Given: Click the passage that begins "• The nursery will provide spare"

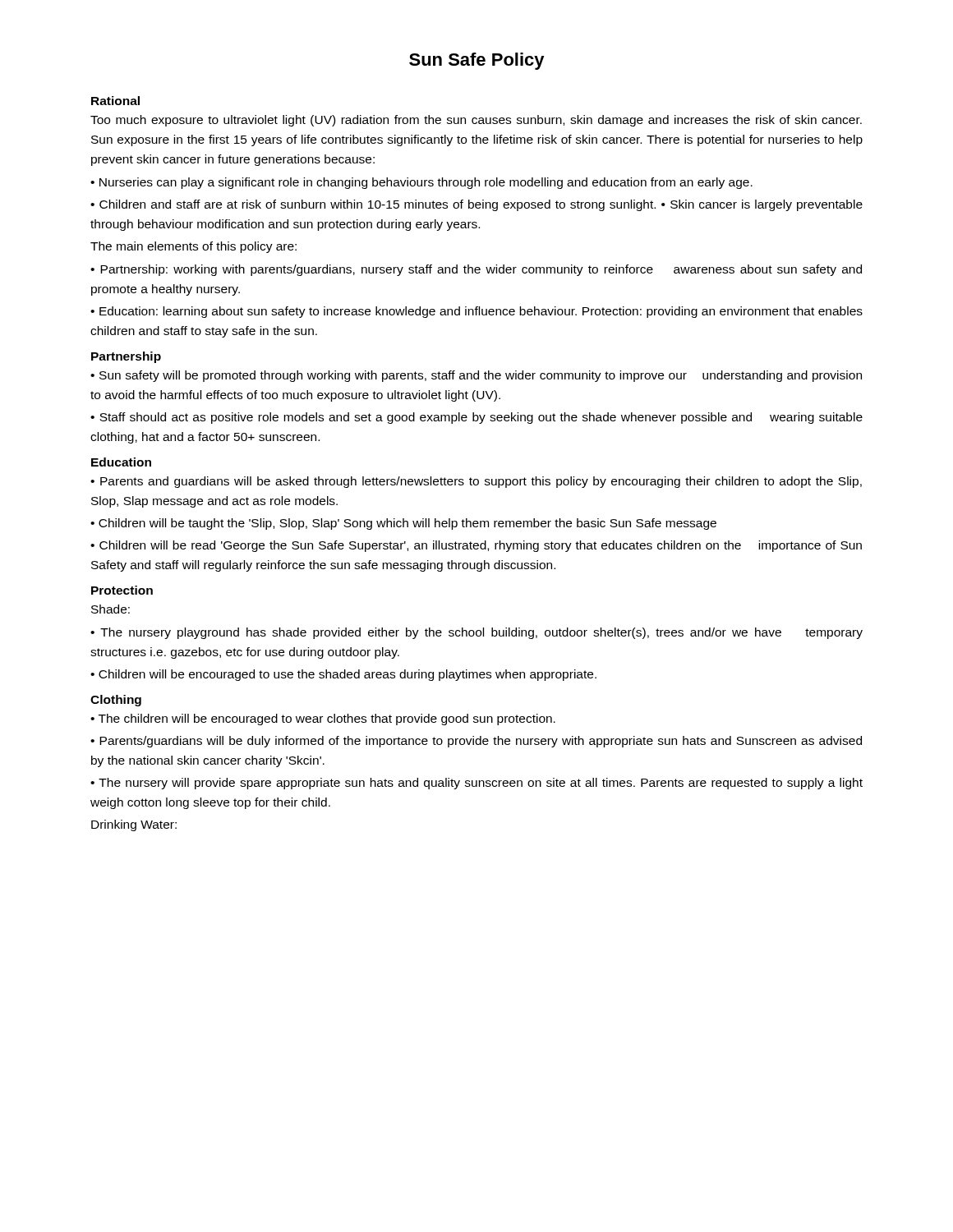Looking at the screenshot, I should pyautogui.click(x=476, y=793).
